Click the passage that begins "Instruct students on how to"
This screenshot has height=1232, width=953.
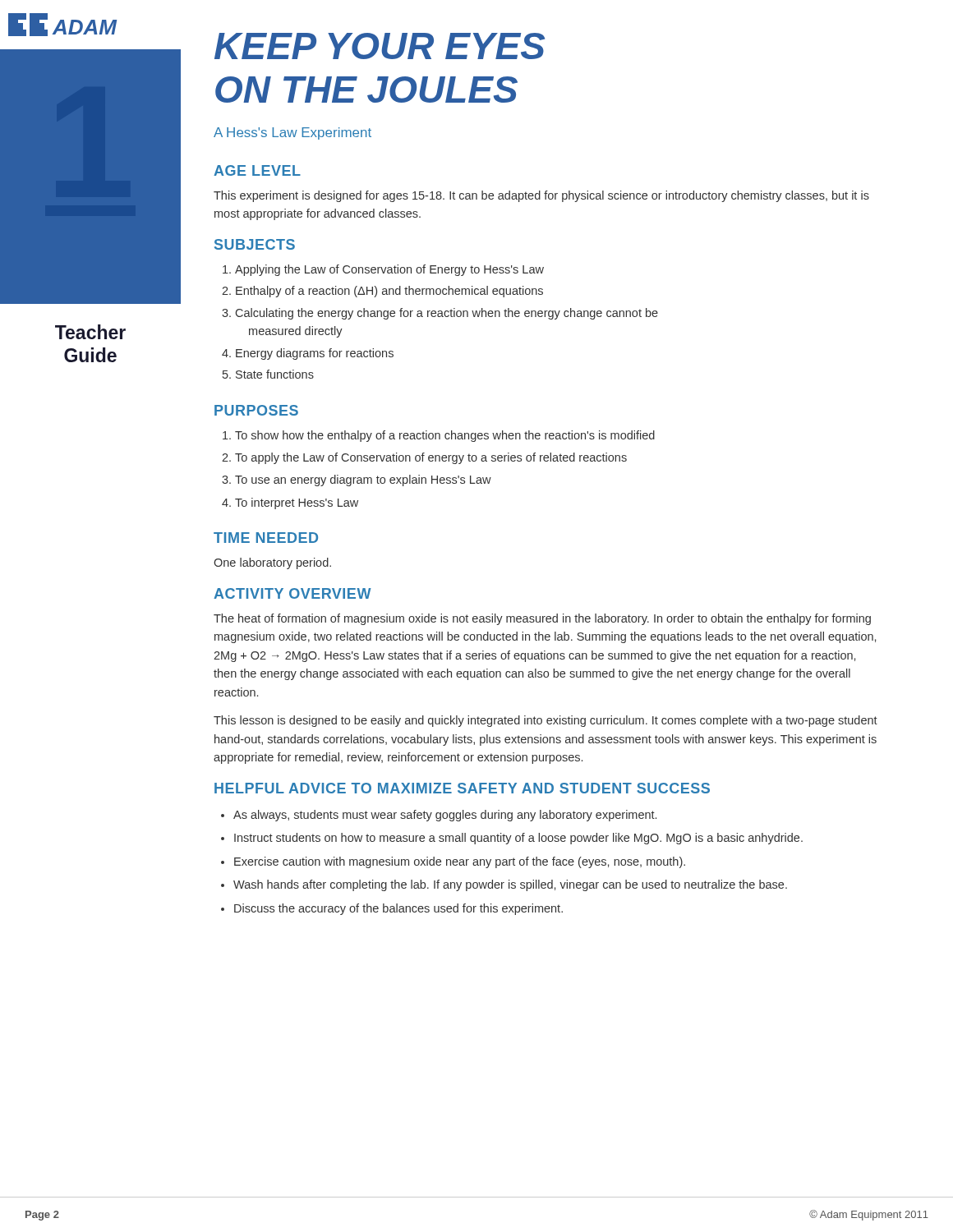pyautogui.click(x=518, y=838)
